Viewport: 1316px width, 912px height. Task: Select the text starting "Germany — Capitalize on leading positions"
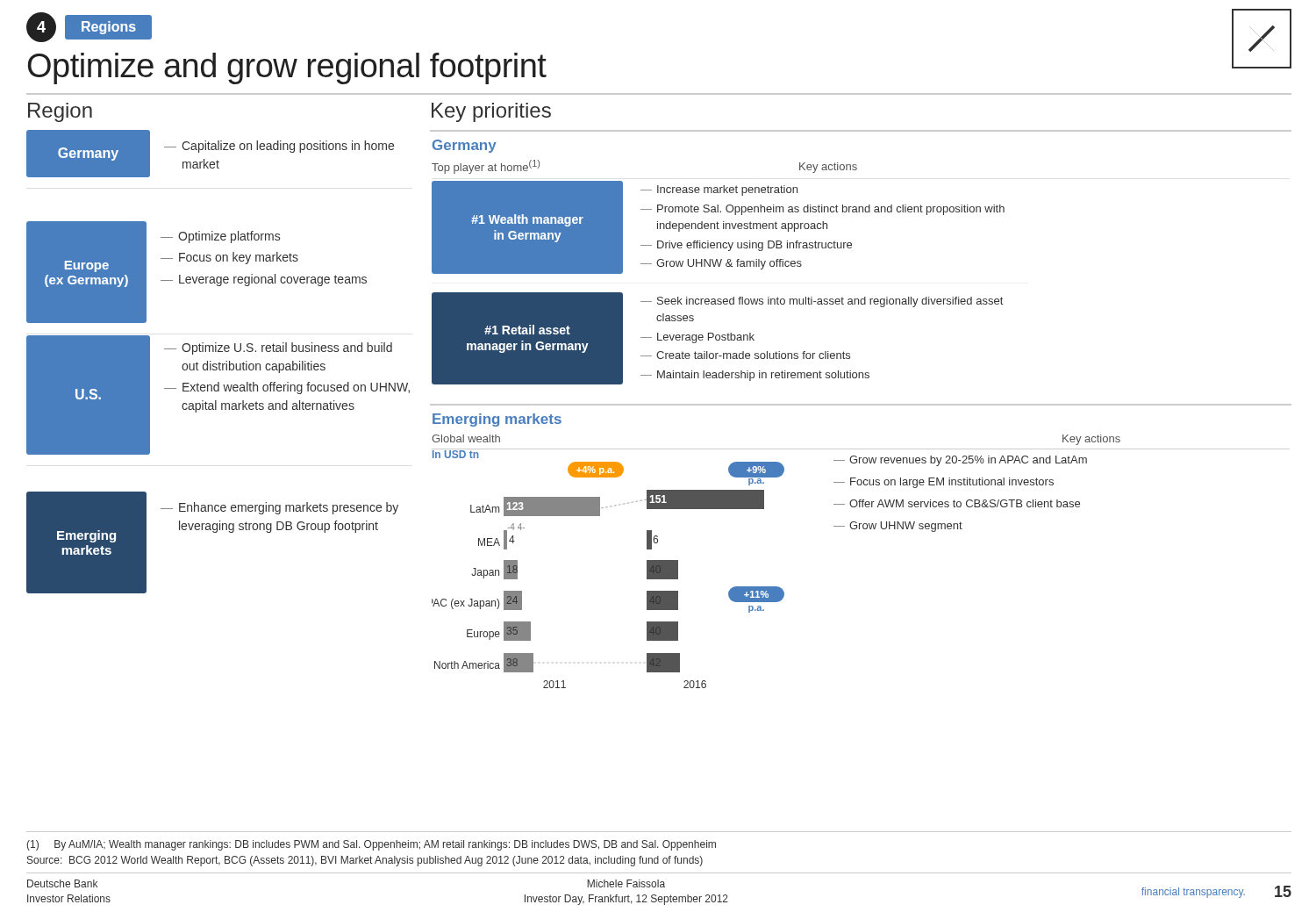(219, 154)
